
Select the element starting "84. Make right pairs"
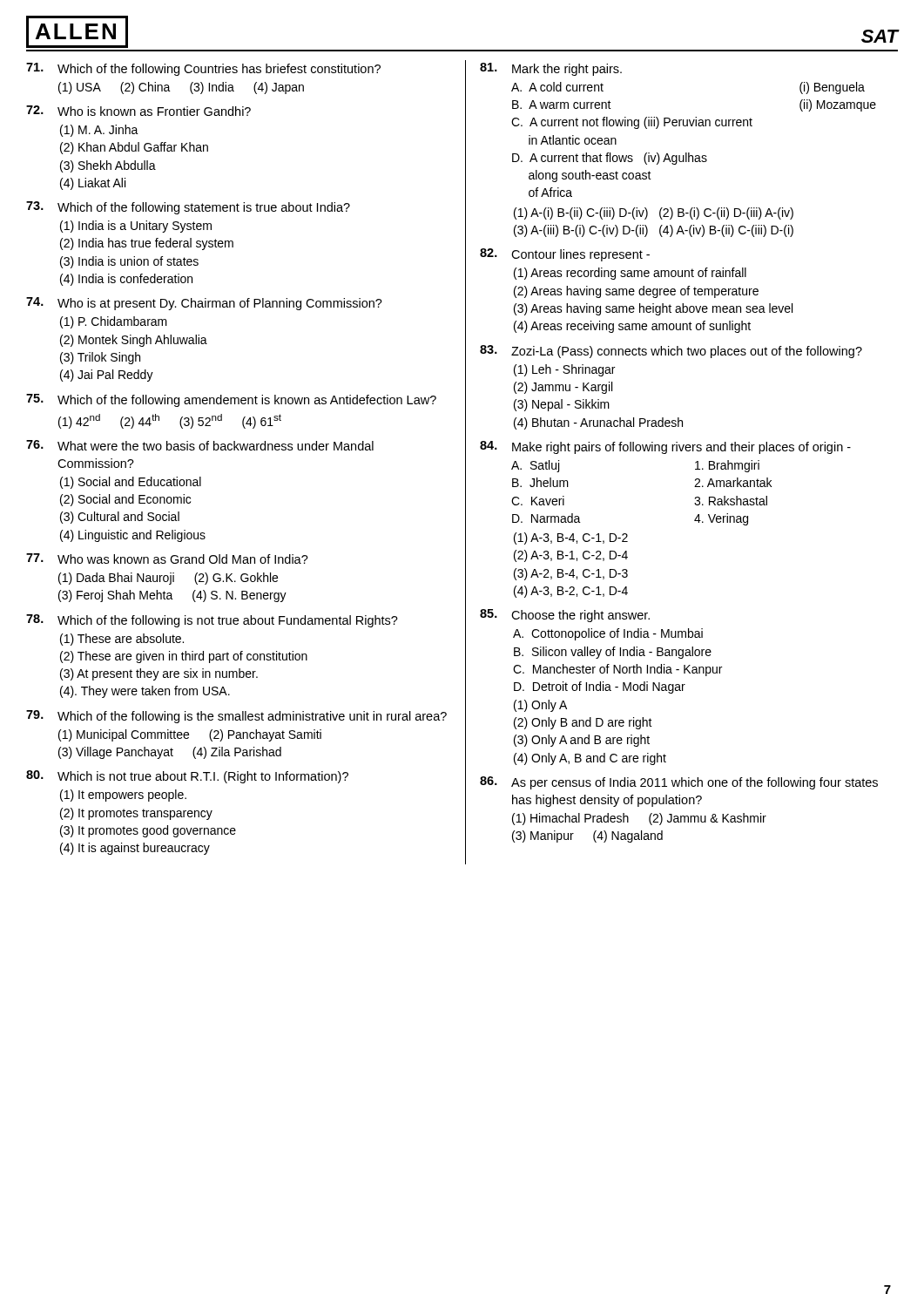pyautogui.click(x=689, y=519)
